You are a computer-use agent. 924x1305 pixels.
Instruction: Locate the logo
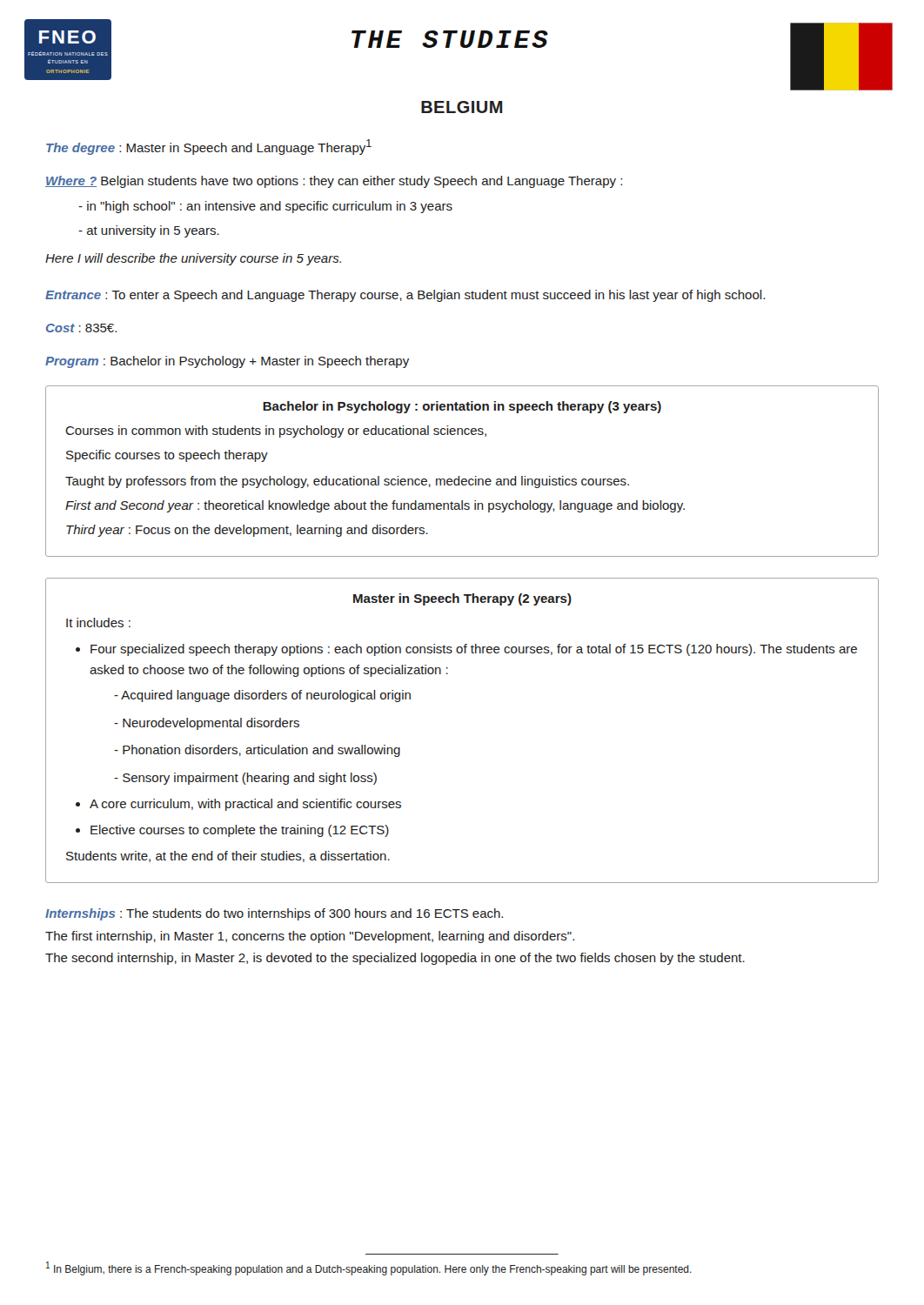click(72, 50)
